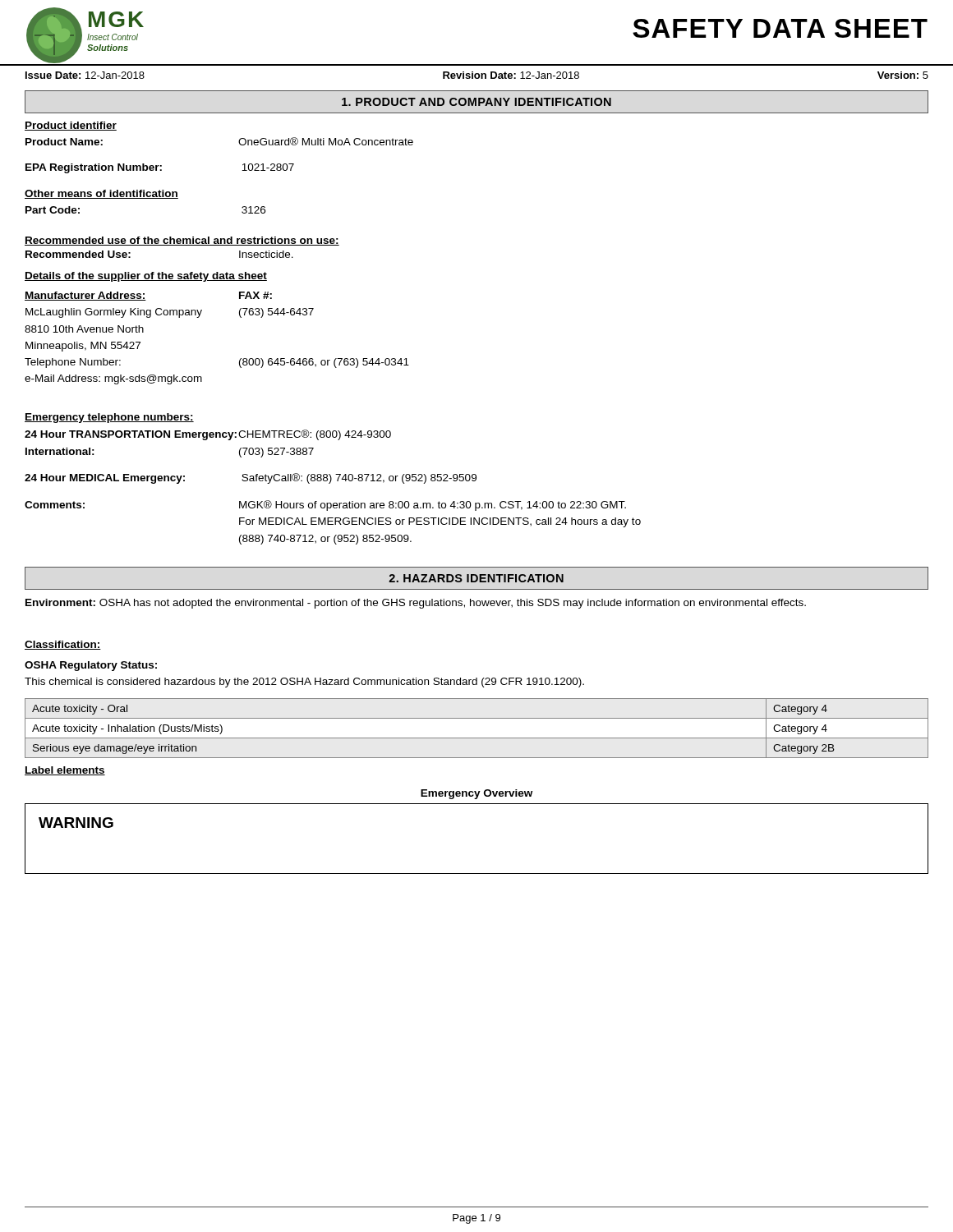This screenshot has width=953, height=1232.
Task: Point to the text starting "Part Code: 3126"
Action: (x=51, y=210)
